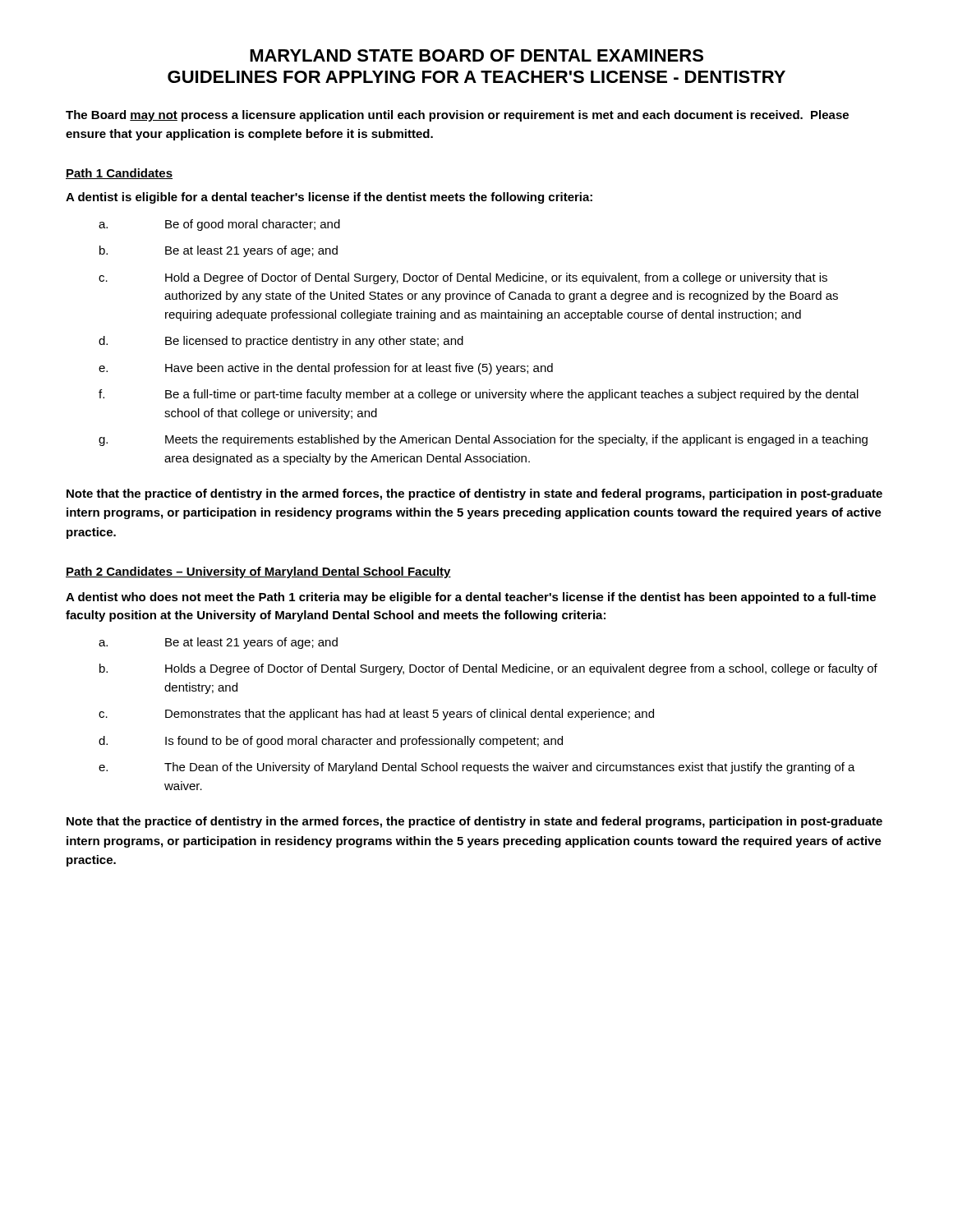953x1232 pixels.
Task: Select the text block with the text "A dentist is"
Action: point(330,197)
